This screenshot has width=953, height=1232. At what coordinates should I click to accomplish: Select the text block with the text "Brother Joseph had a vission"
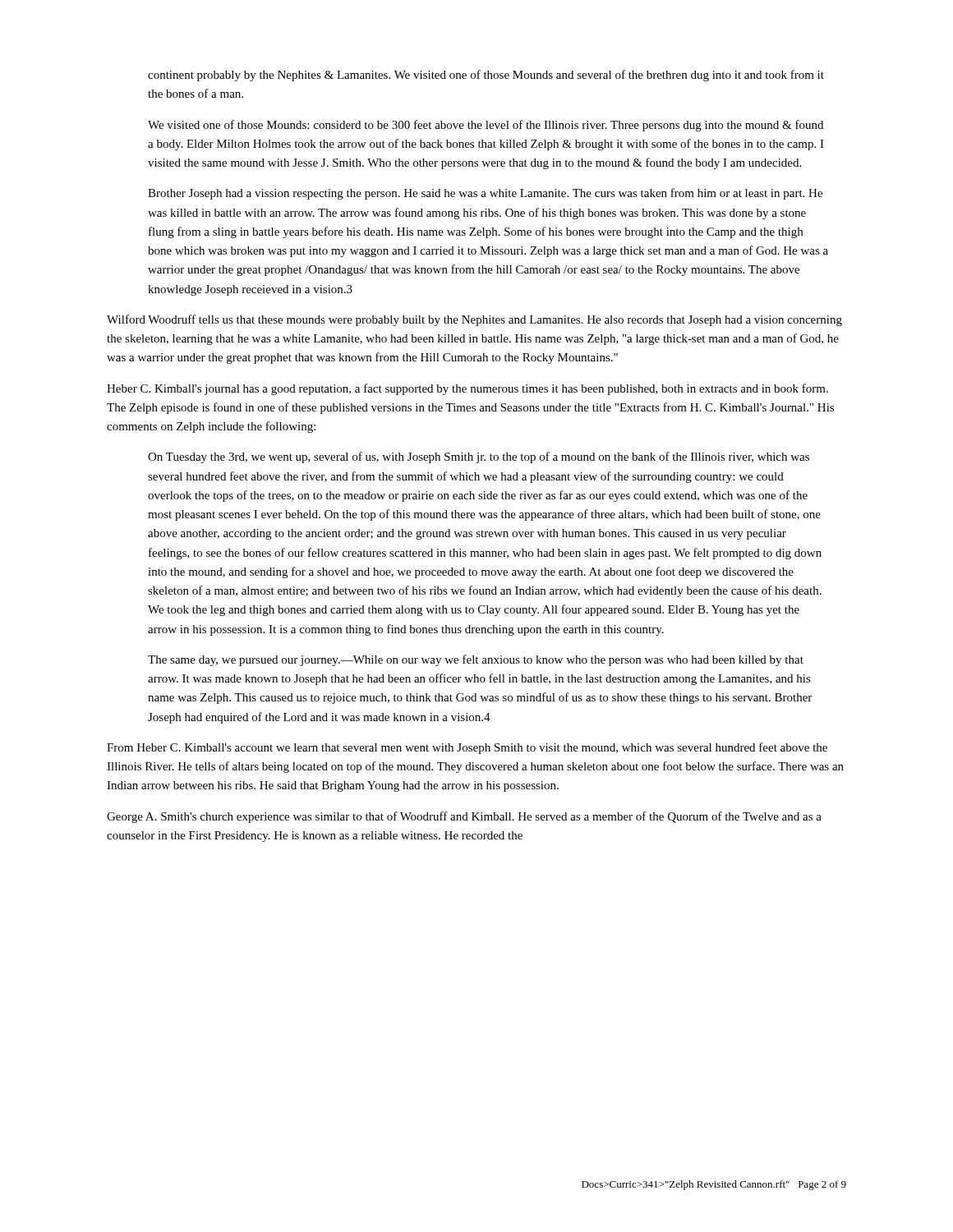pyautogui.click(x=488, y=241)
